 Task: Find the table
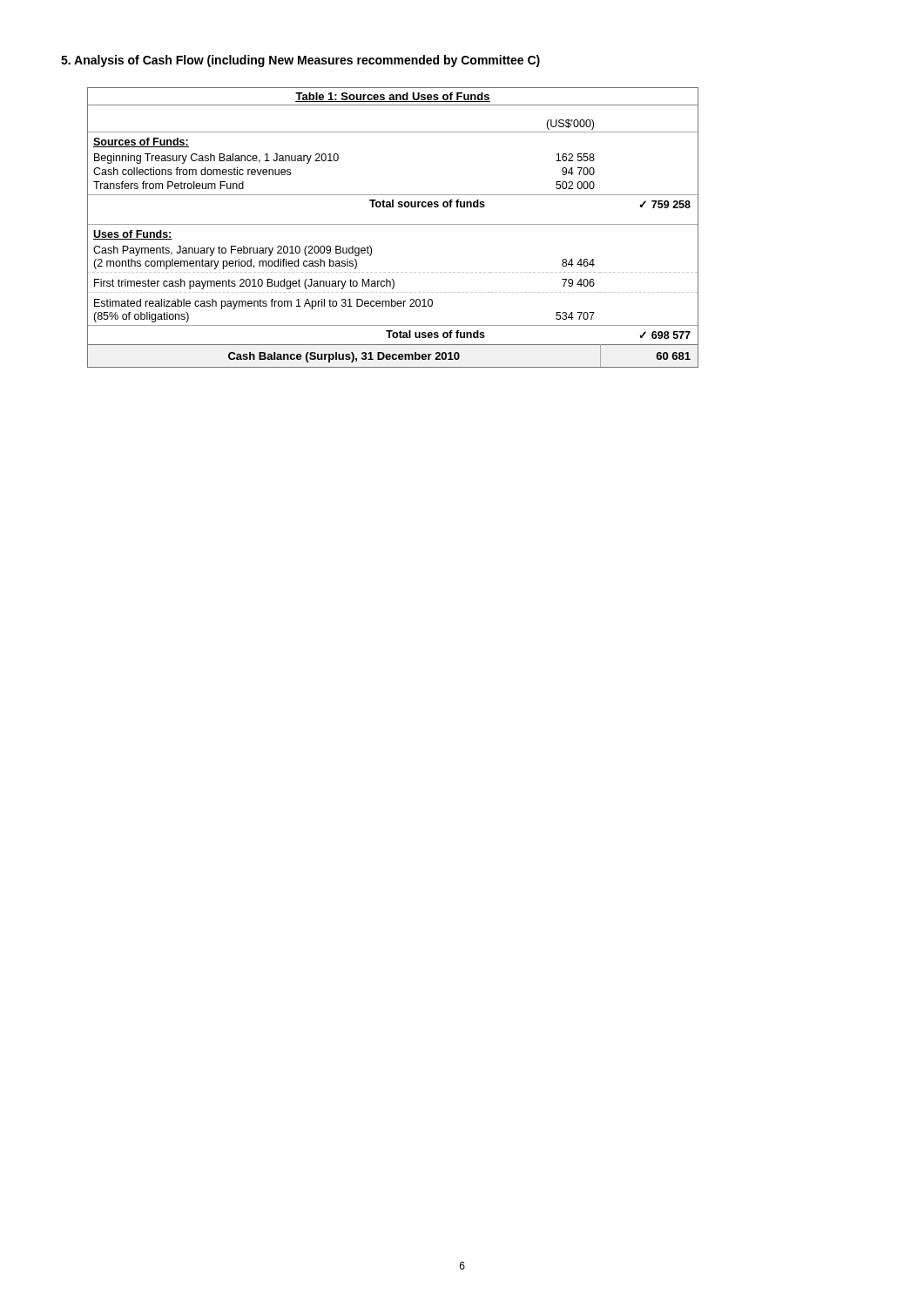pos(393,227)
